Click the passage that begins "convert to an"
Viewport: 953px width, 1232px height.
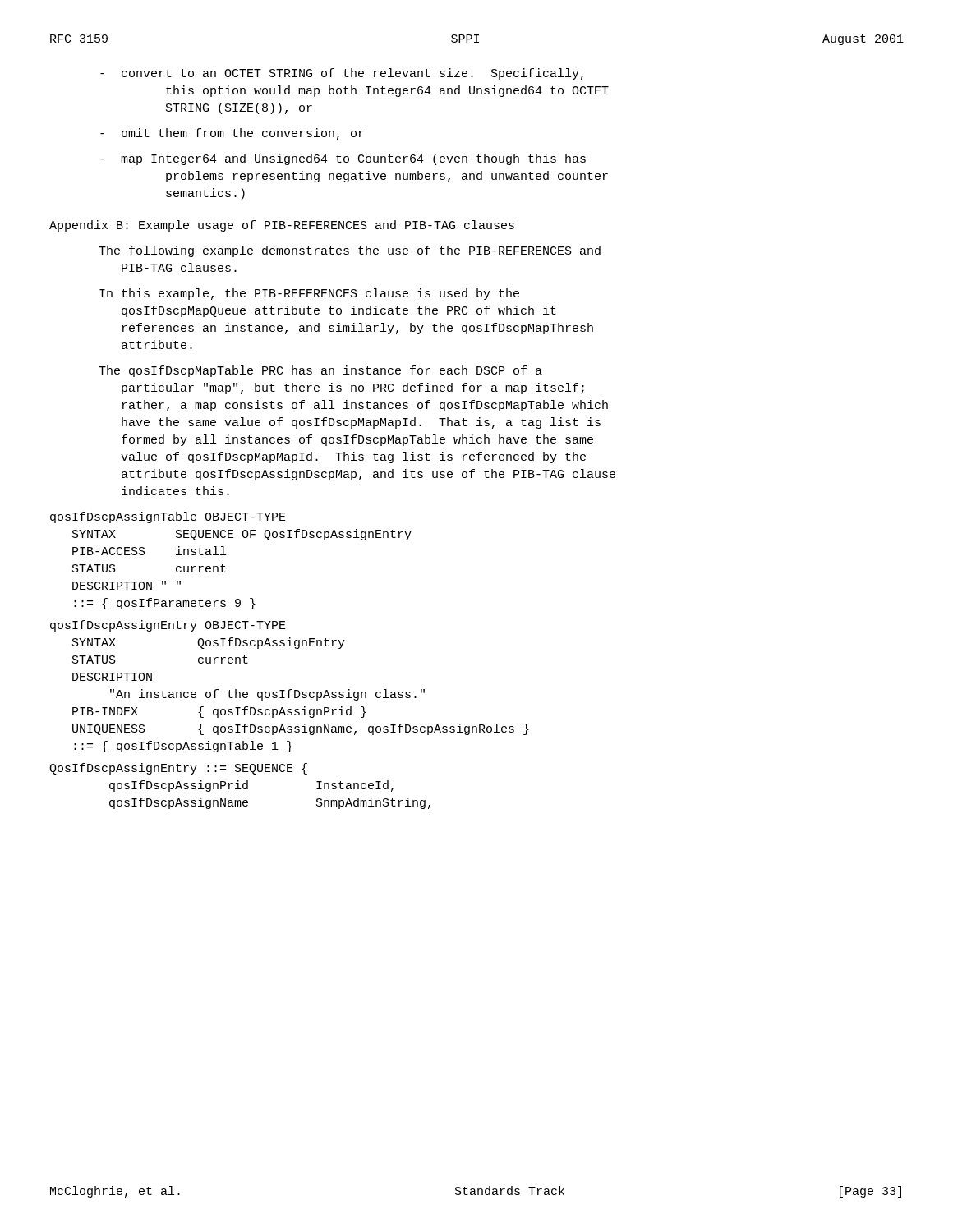pos(354,92)
